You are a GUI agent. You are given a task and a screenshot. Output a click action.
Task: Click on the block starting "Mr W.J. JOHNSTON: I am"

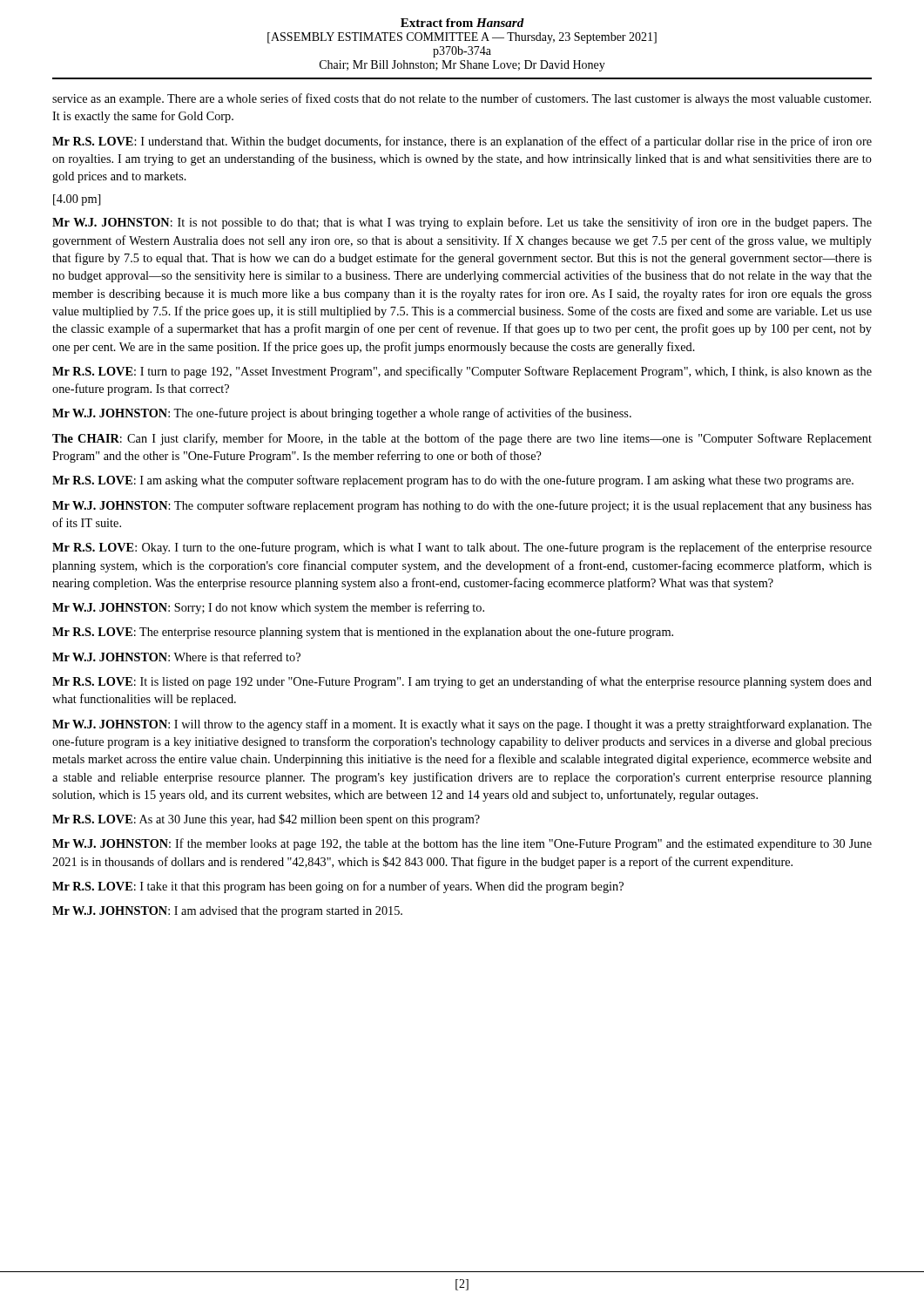pos(228,911)
